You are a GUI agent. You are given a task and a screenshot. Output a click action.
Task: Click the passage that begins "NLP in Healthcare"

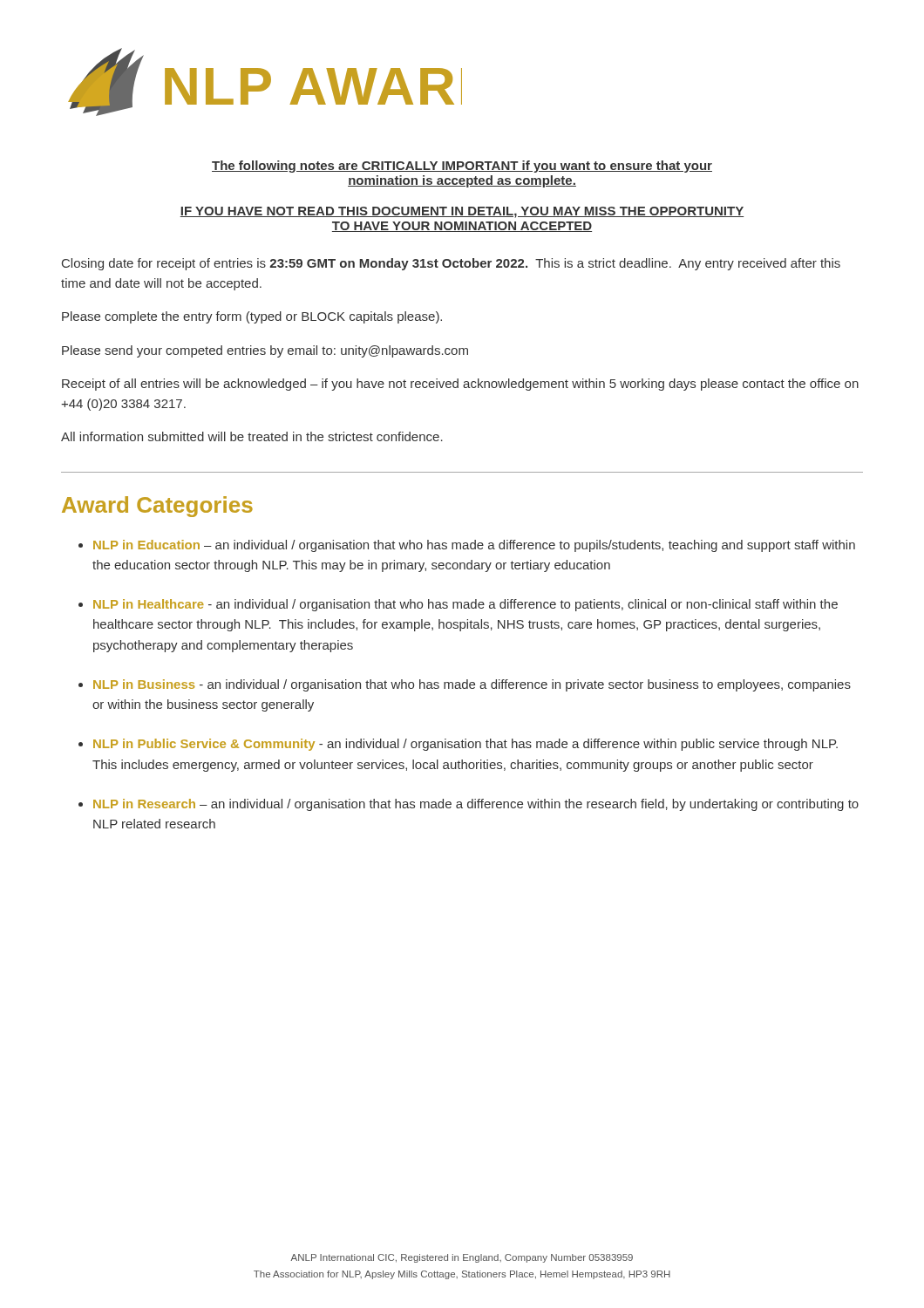tap(465, 624)
